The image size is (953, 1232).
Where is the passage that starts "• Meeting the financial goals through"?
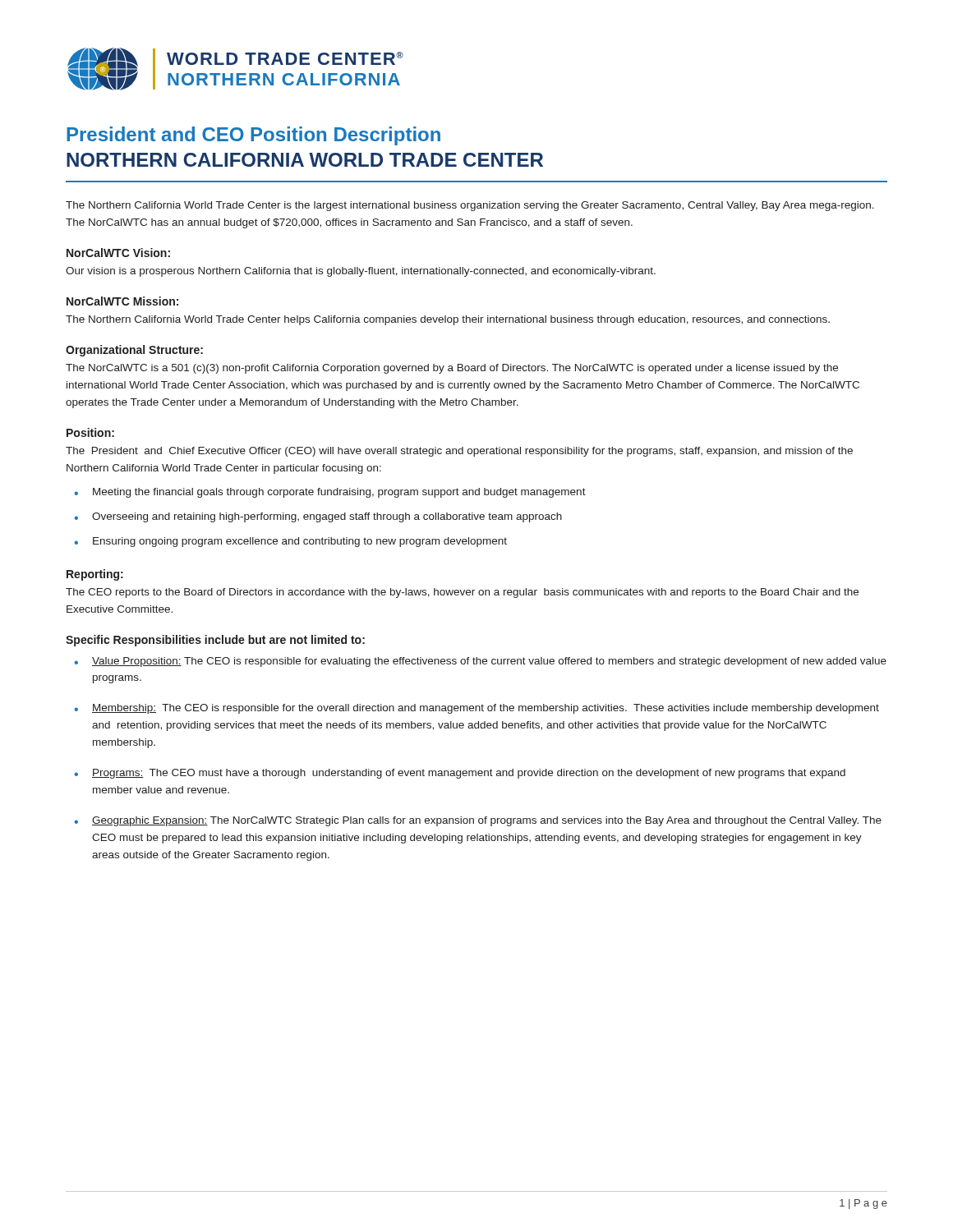tap(330, 493)
